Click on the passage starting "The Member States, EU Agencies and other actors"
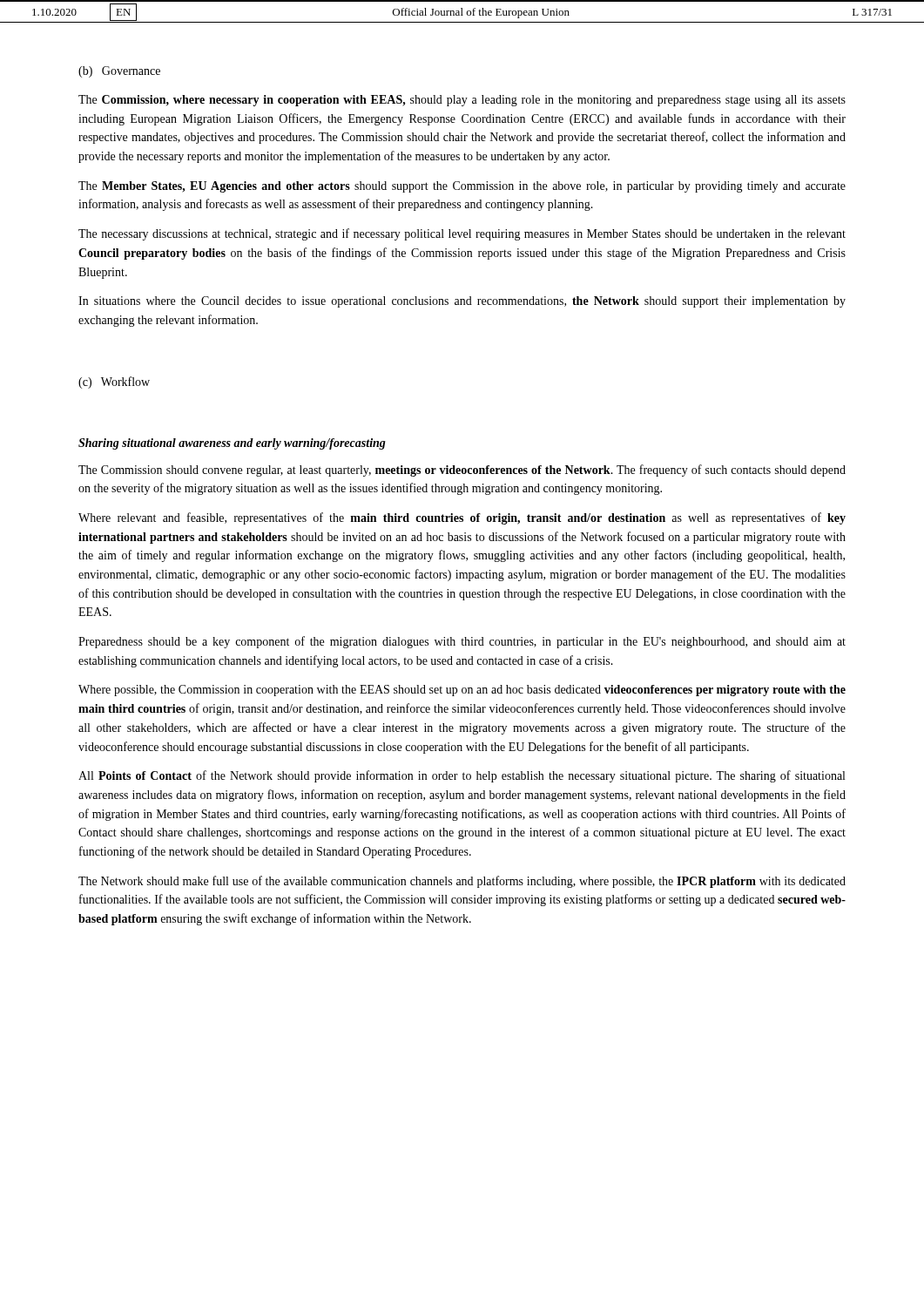The height and width of the screenshot is (1307, 924). [x=462, y=195]
